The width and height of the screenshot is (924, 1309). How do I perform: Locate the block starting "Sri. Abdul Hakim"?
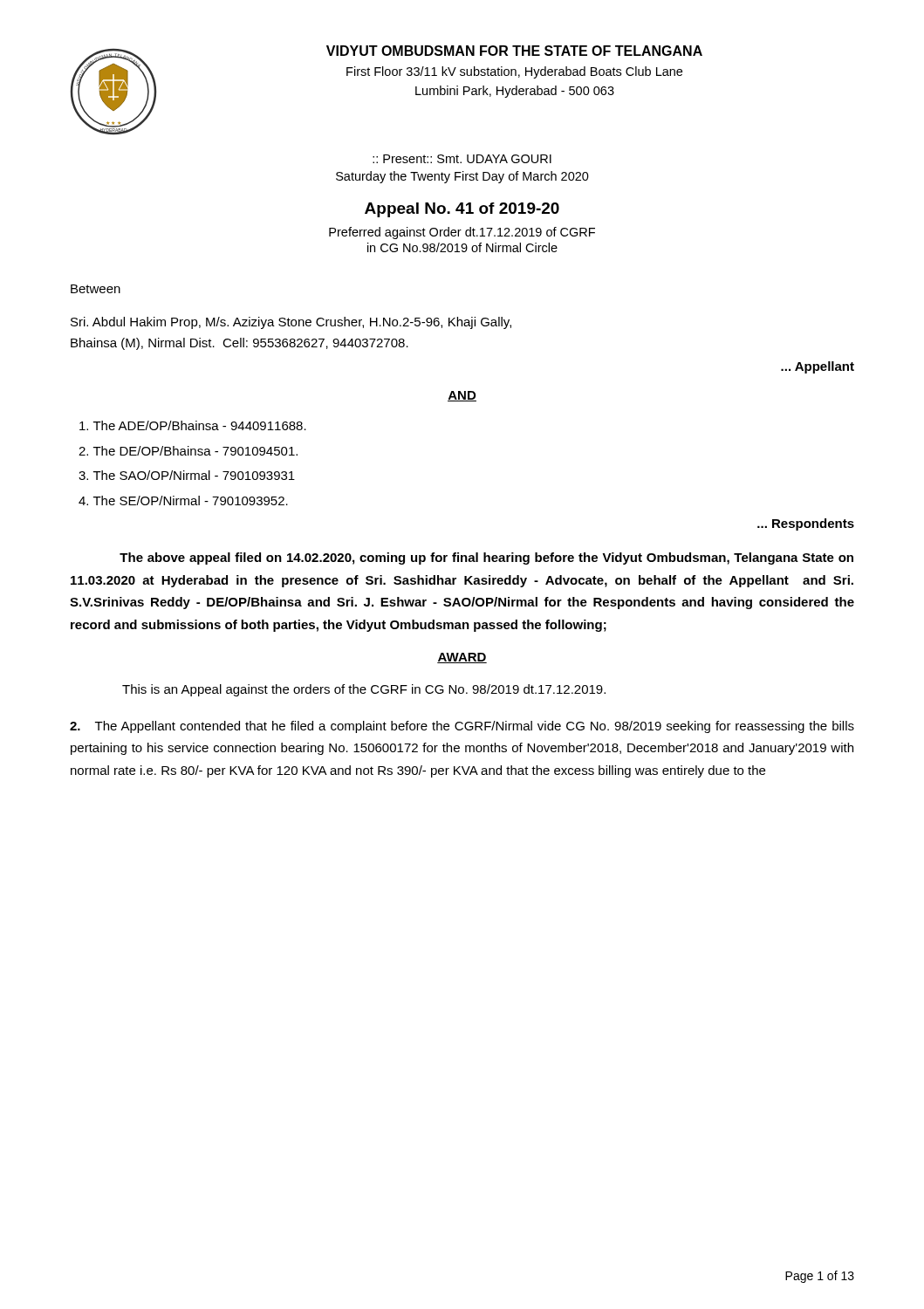coord(291,332)
